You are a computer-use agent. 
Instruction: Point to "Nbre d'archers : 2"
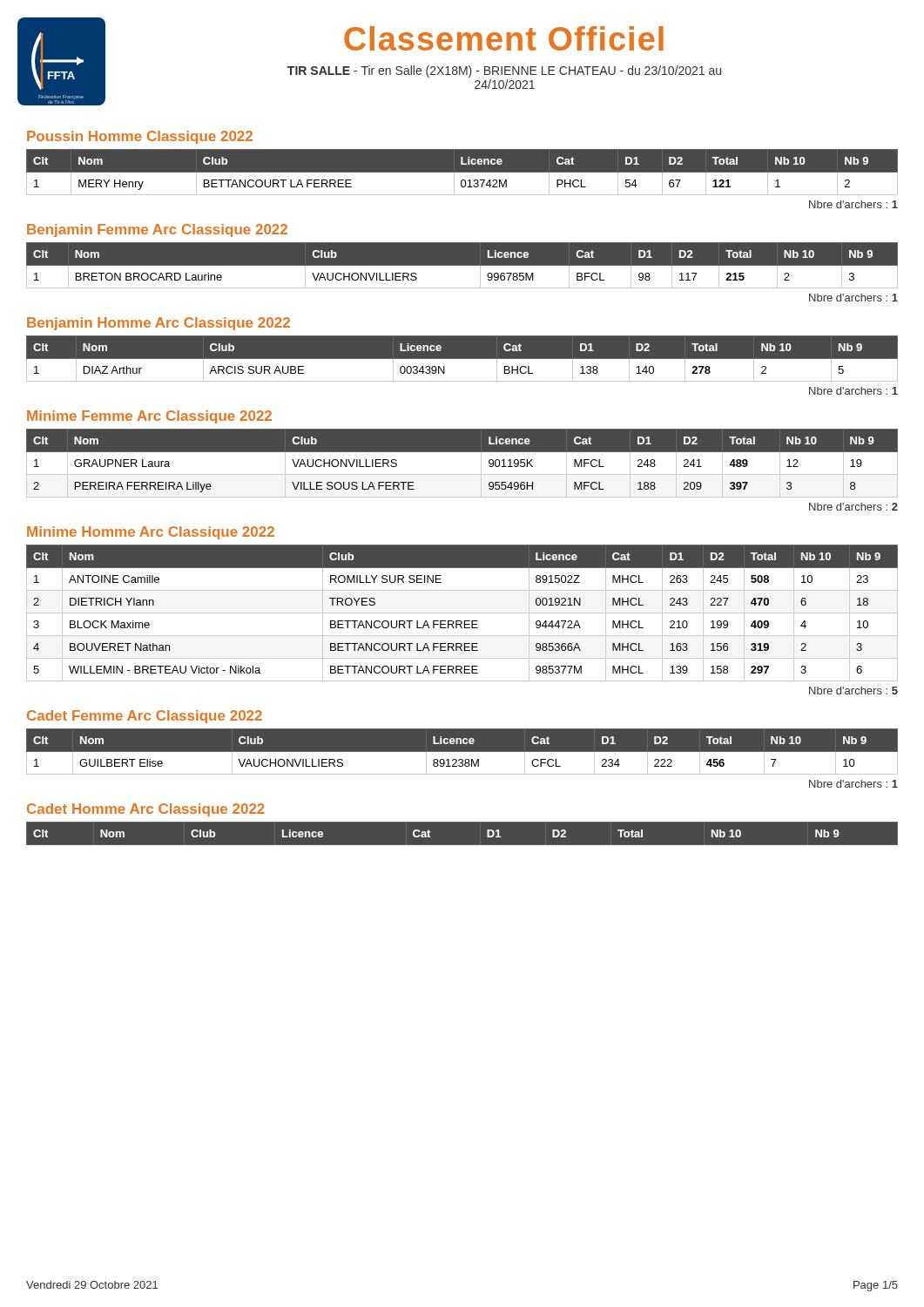853,507
